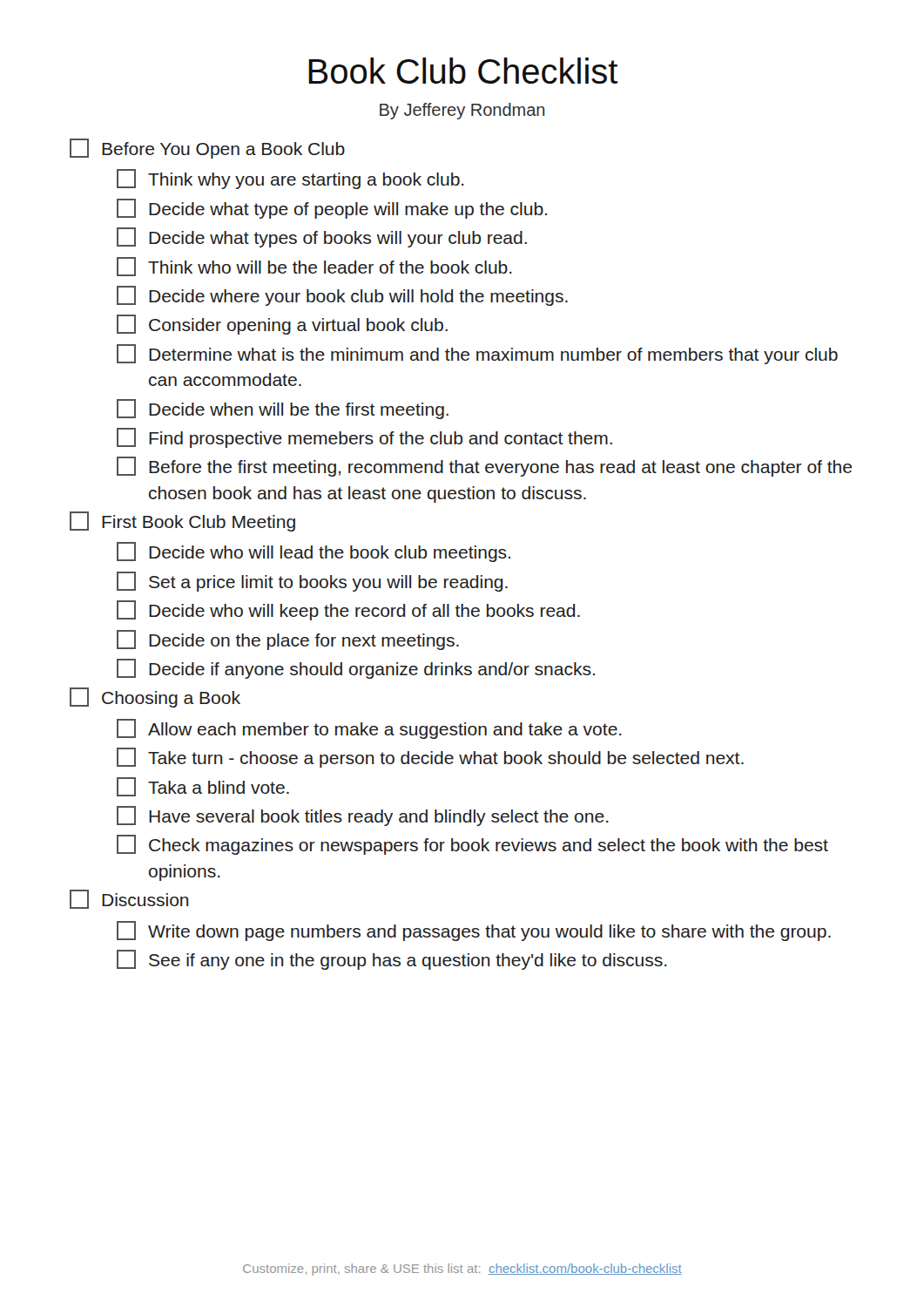Find the list item containing "Set a price limit to books you"
Viewport: 924px width, 1307px height.
click(486, 582)
